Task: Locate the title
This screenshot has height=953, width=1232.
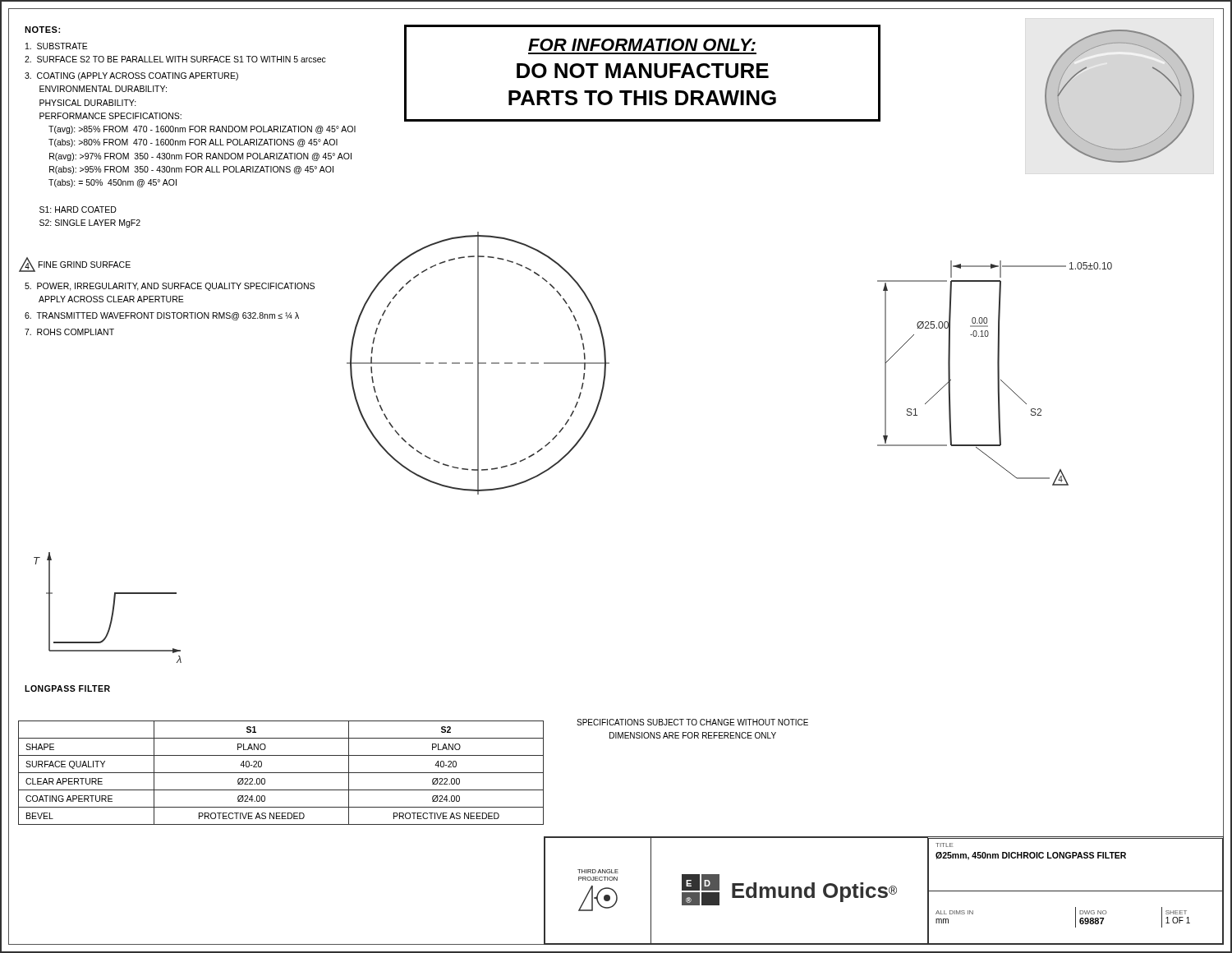Action: click(x=642, y=73)
